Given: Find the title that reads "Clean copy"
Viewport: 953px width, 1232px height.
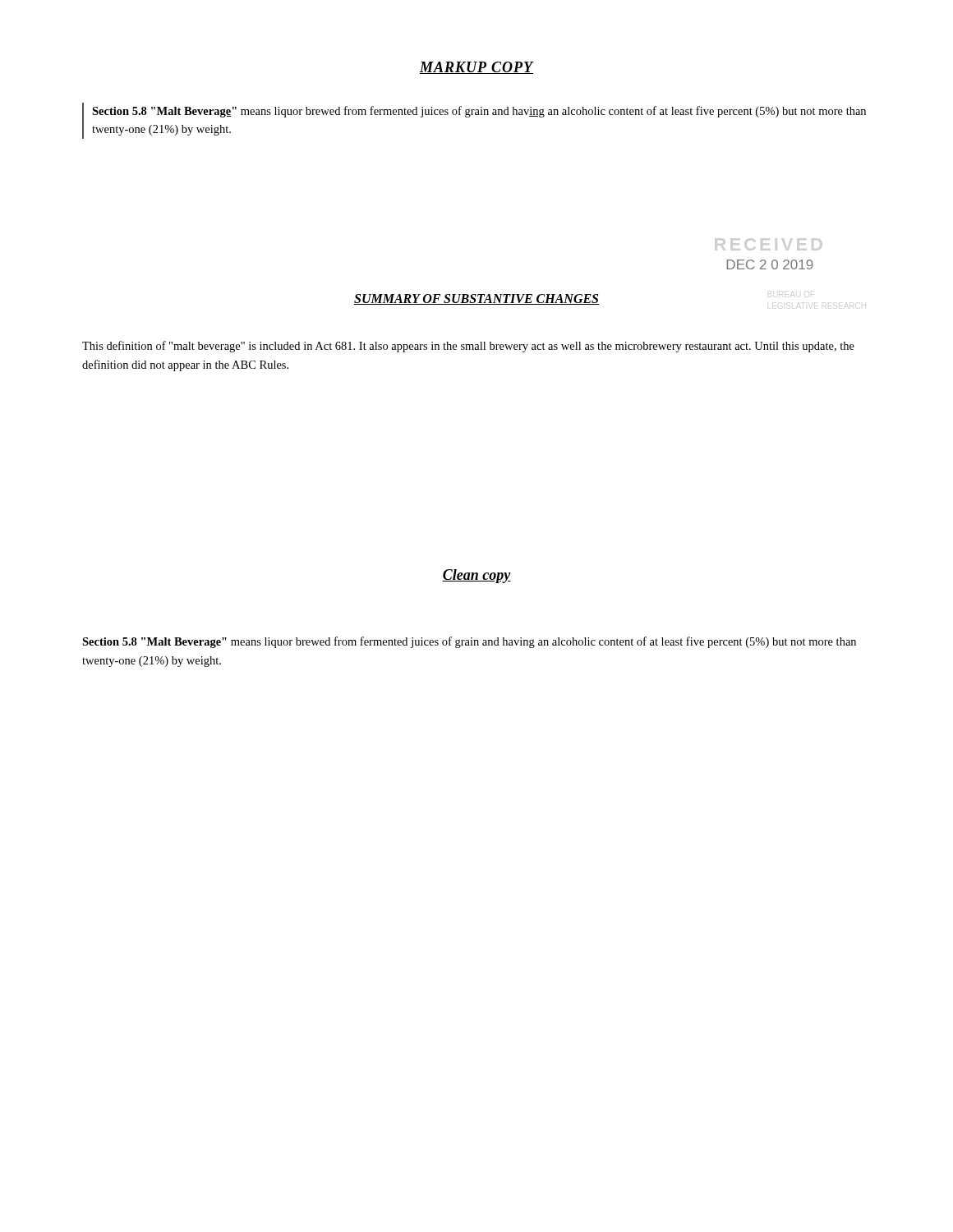Looking at the screenshot, I should click(x=476, y=575).
